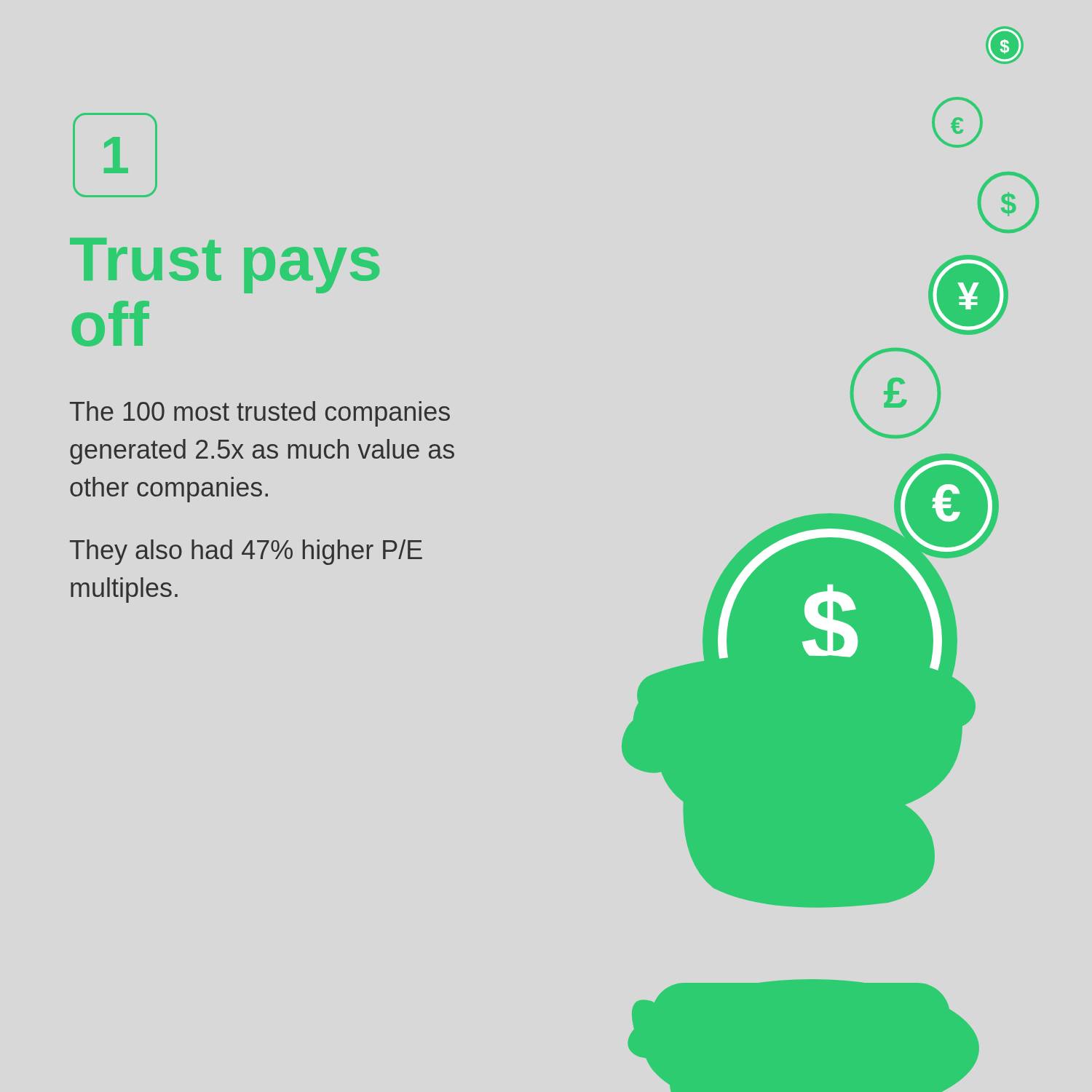
Task: Click on the block starting "Trust pays off"
Action: [x=273, y=291]
